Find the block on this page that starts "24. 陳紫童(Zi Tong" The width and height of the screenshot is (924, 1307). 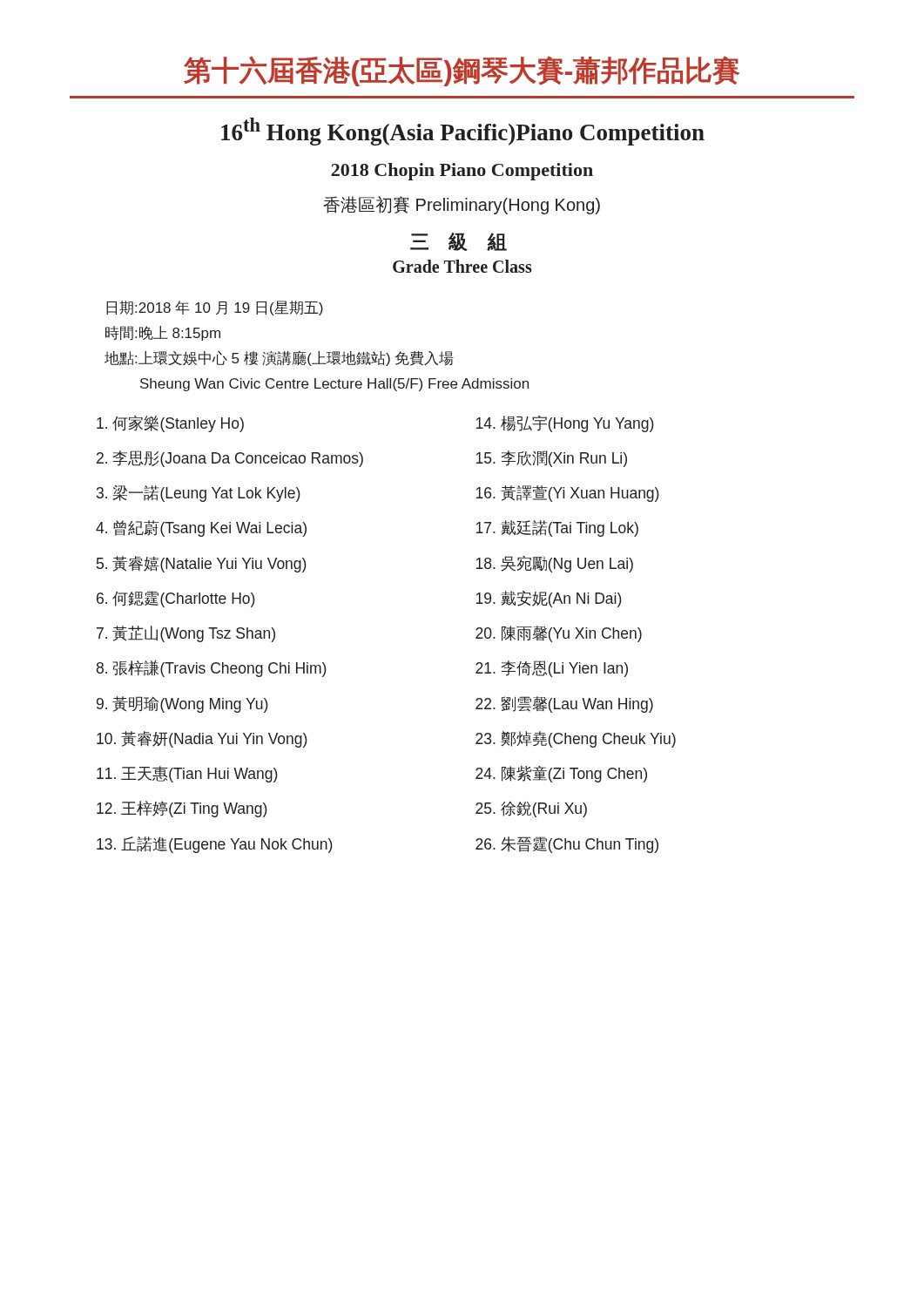562,774
